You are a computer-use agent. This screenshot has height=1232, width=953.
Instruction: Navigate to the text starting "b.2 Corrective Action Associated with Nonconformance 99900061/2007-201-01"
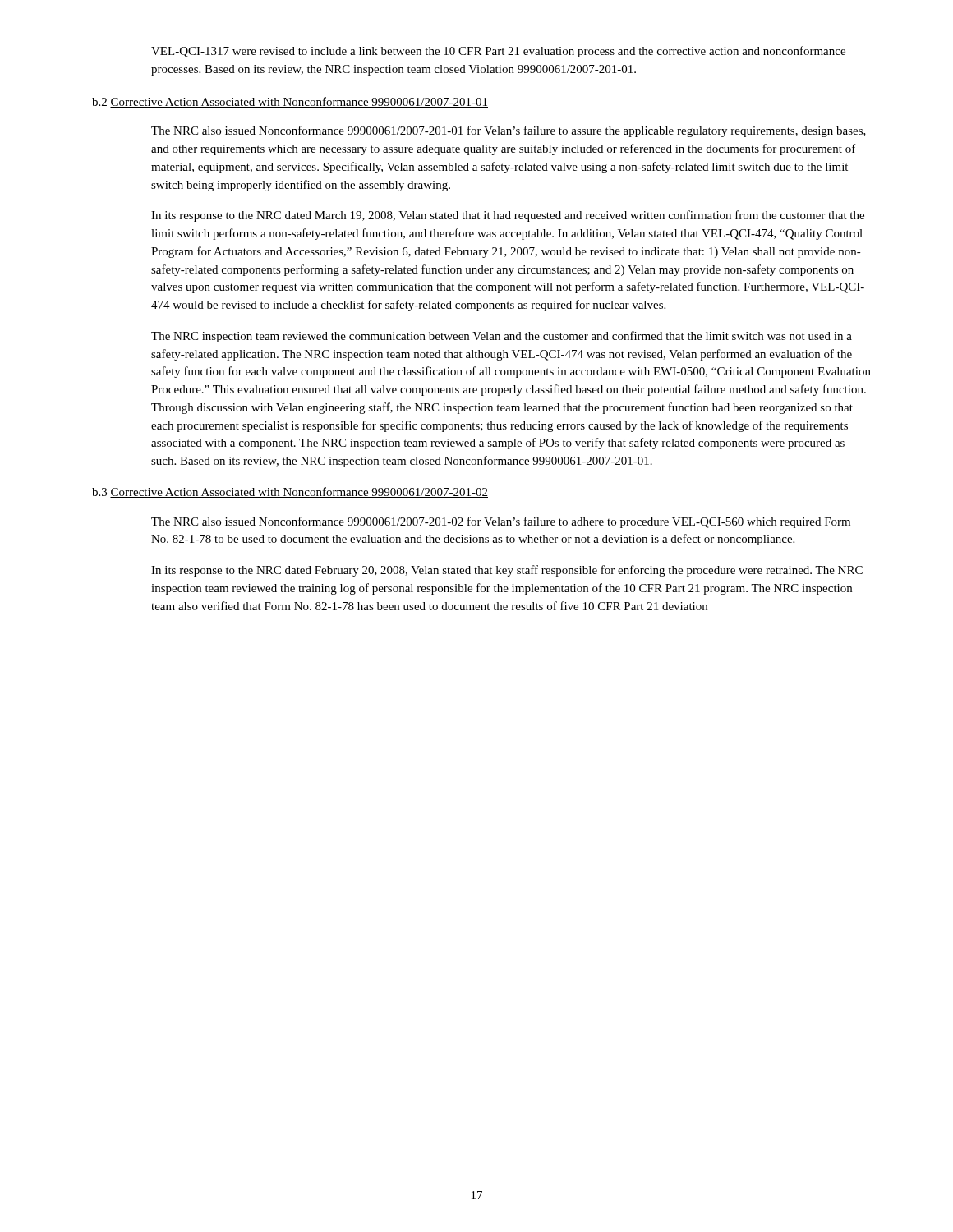tap(290, 101)
